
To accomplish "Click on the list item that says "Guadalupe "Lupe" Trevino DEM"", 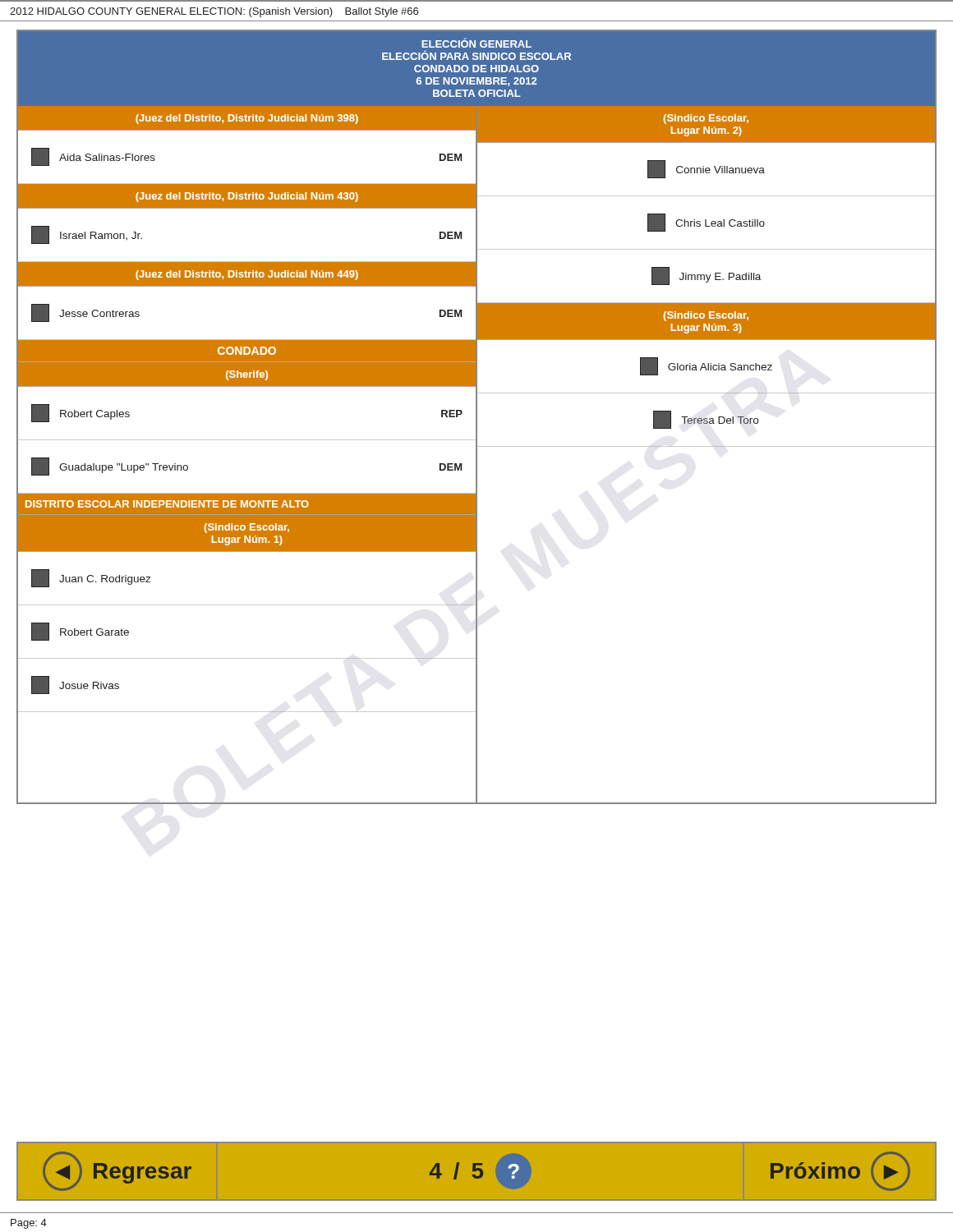I will pos(104,465).
